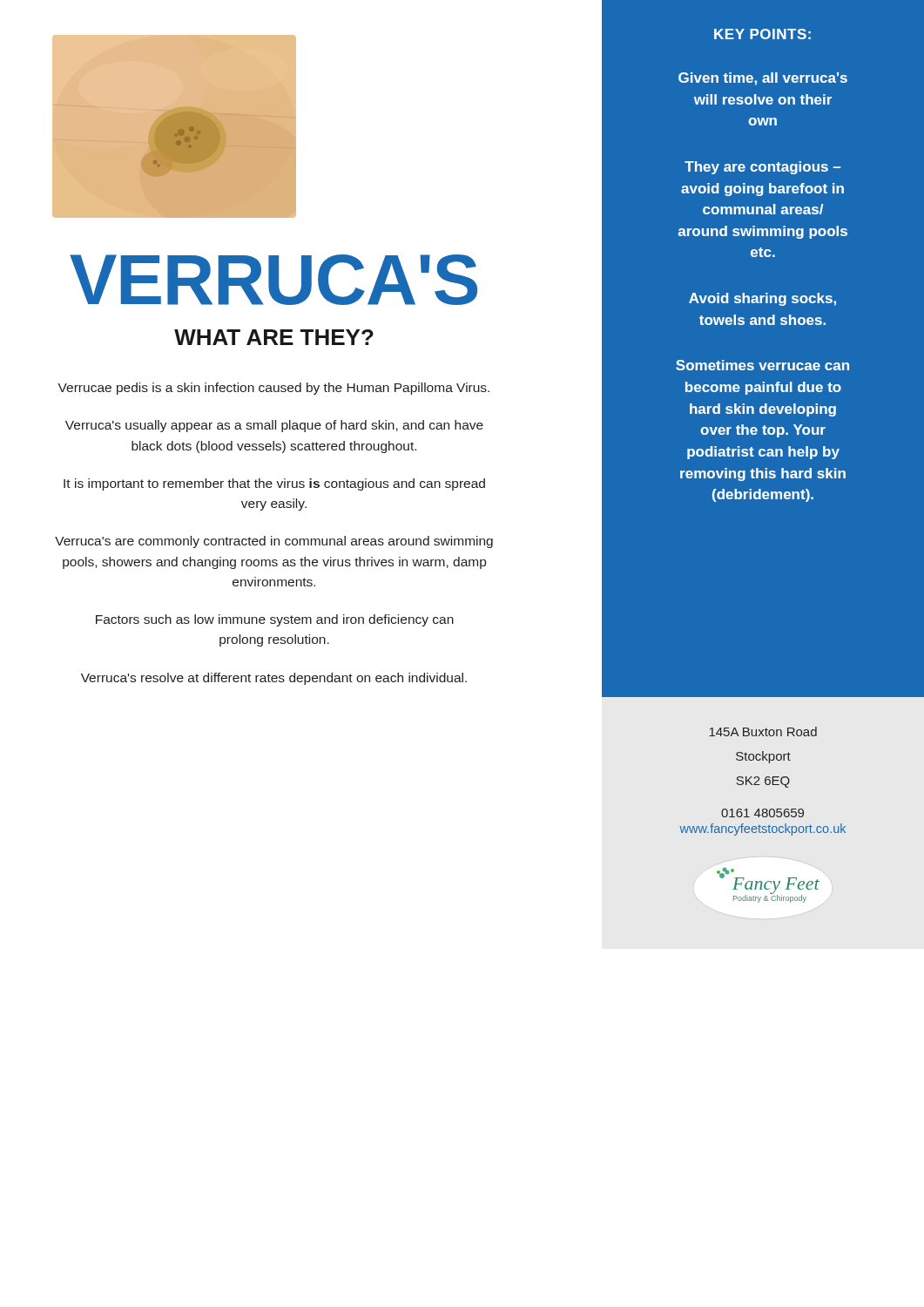This screenshot has height=1307, width=924.
Task: Select the passage starting "Verruca's are commonly contracted in communal areas"
Action: pos(274,561)
